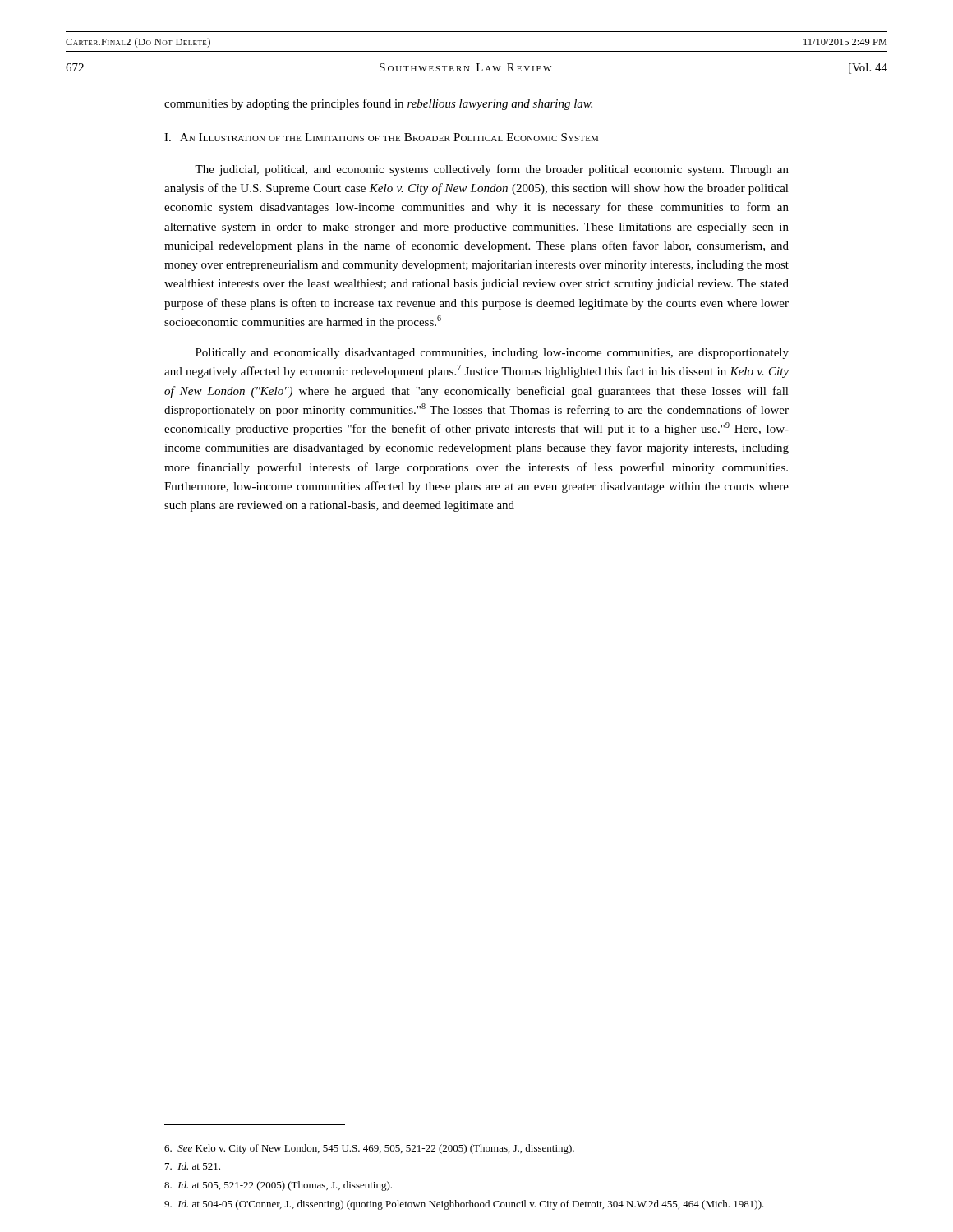Select the footnote that says "Id. at 521."

(193, 1166)
